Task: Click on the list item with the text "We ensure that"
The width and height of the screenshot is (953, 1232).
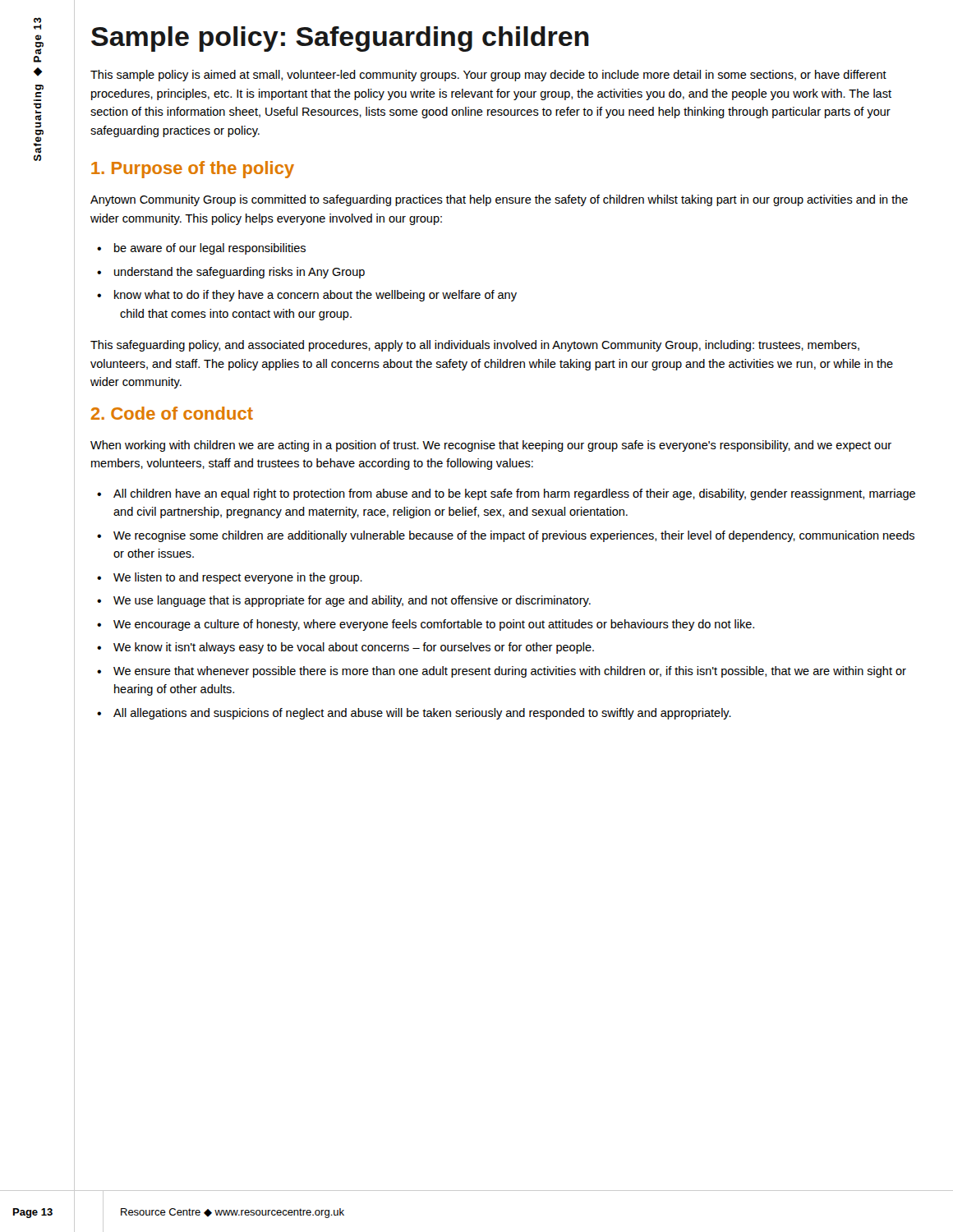Action: click(510, 680)
